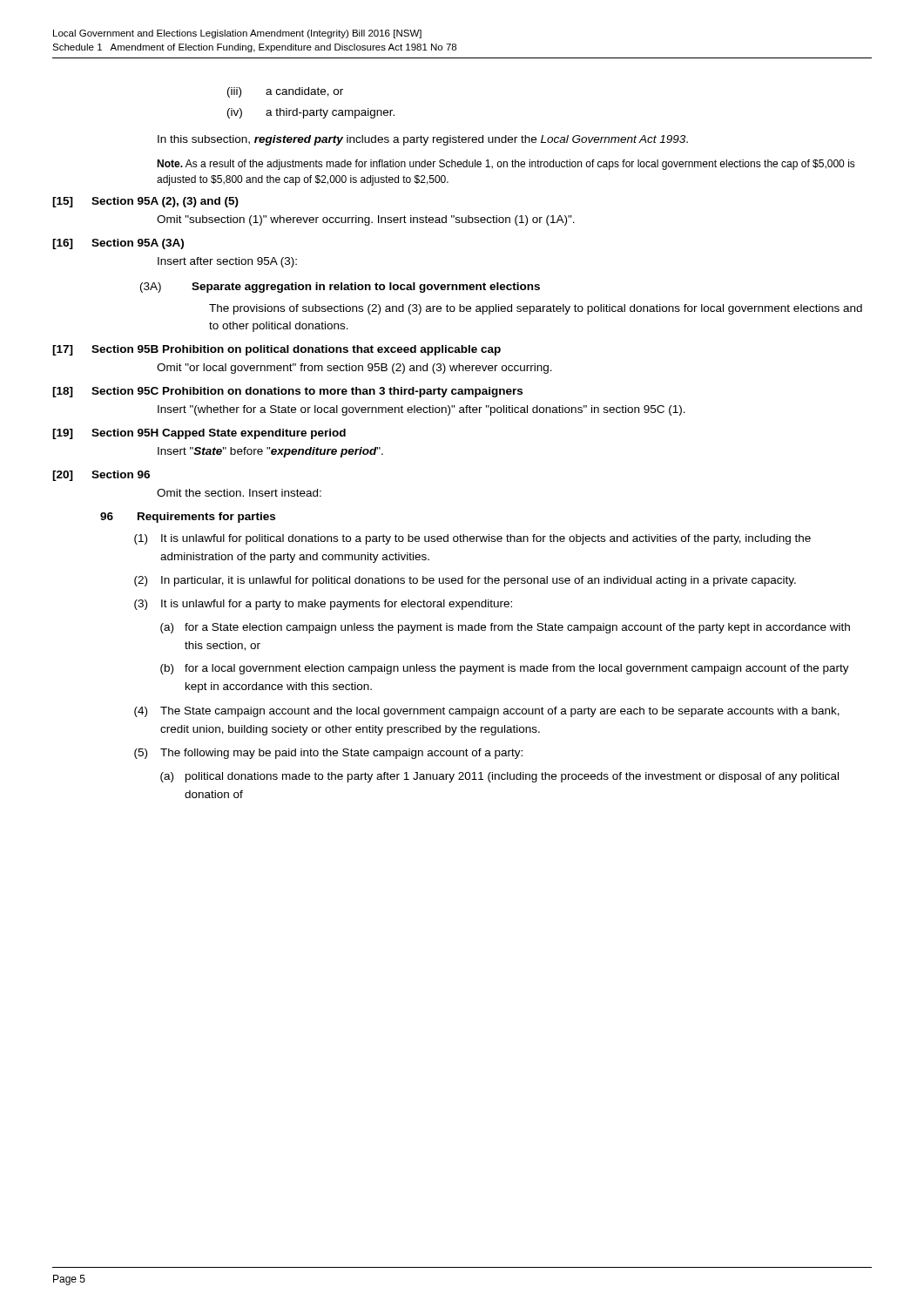Click on the element starting "In this subsection, registered party includes a party"
The image size is (924, 1307).
[x=423, y=139]
